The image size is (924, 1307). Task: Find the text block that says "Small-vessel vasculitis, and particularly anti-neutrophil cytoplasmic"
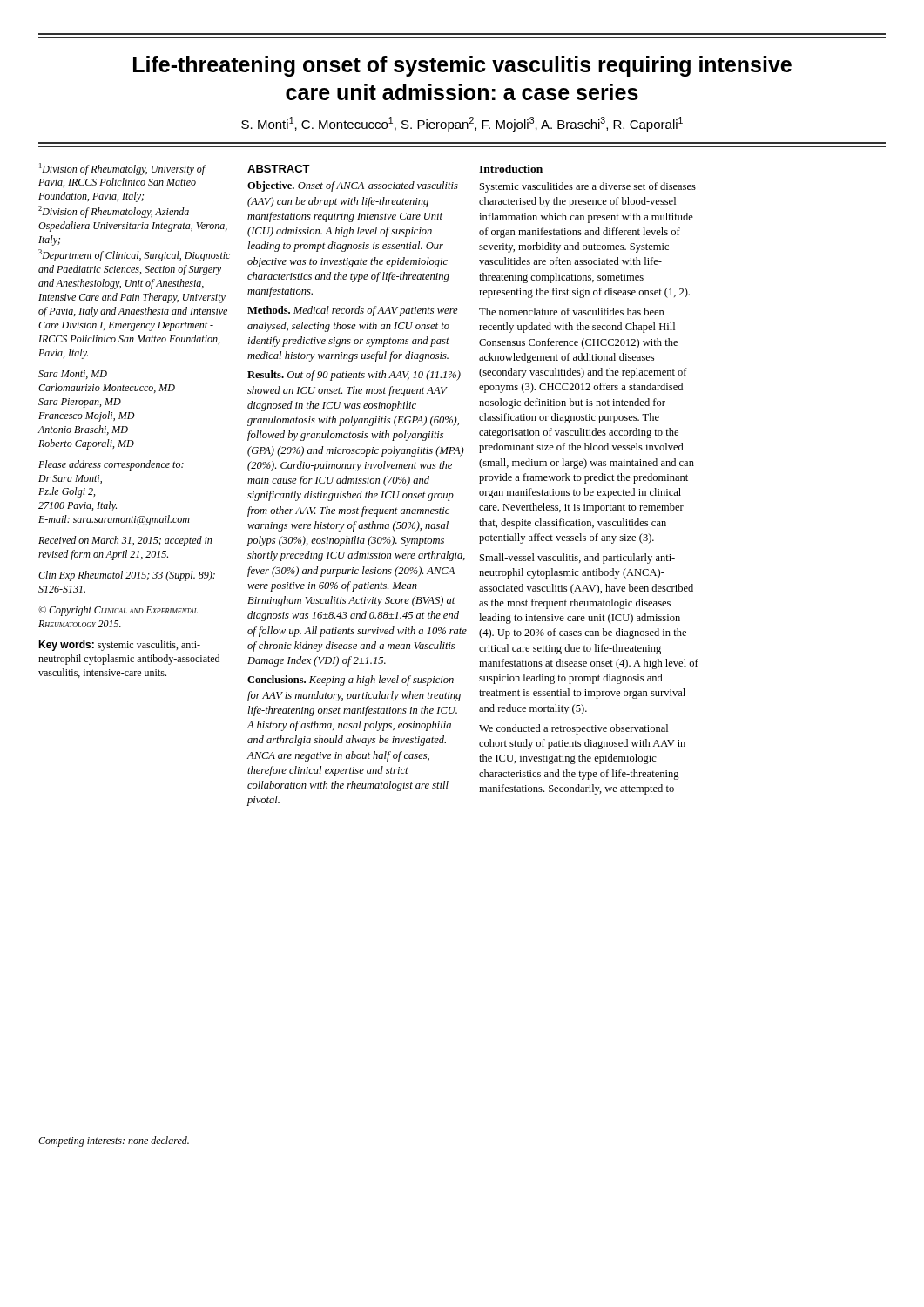pos(589,633)
